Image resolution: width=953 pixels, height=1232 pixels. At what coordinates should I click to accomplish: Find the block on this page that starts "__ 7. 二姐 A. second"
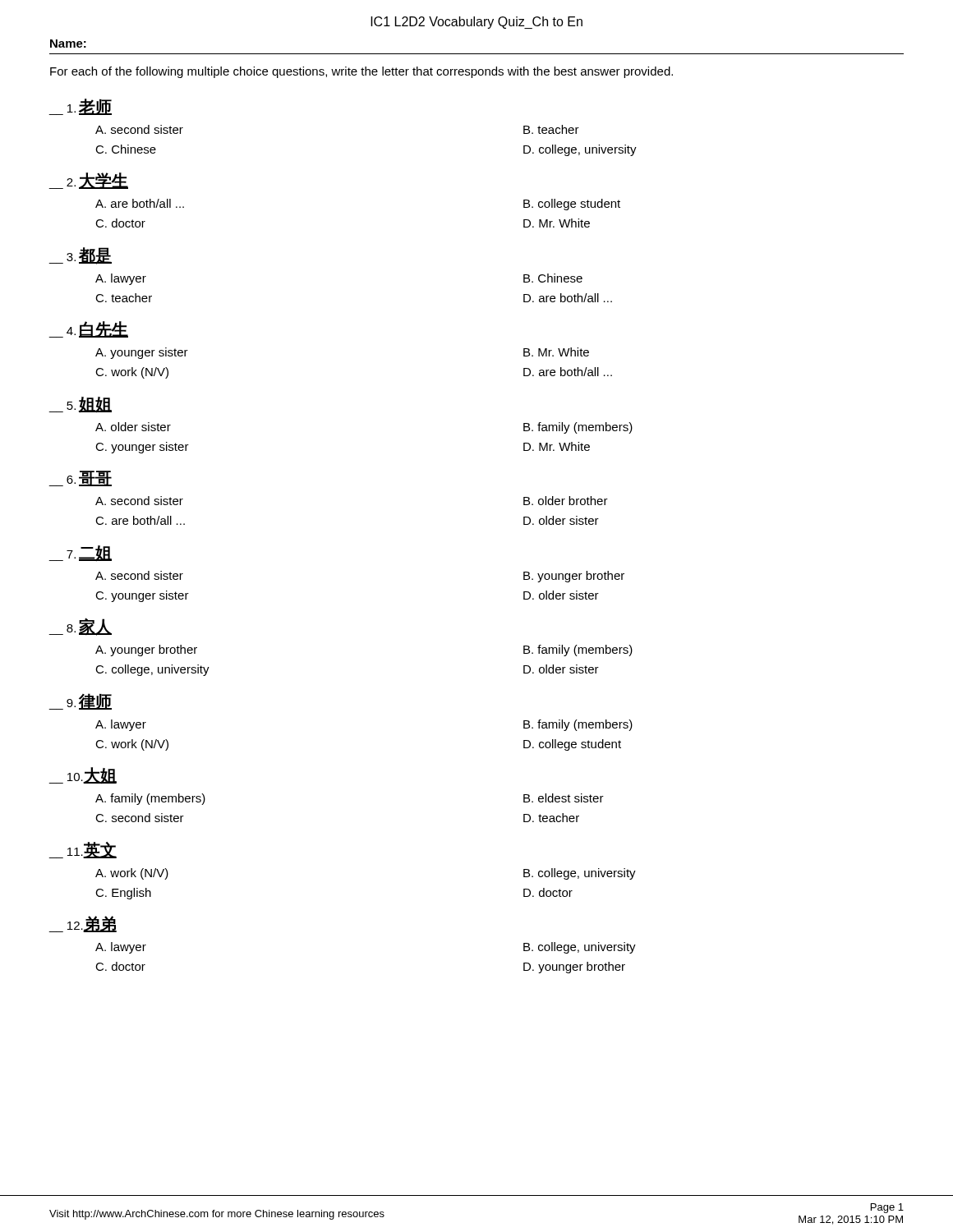[x=80, y=553]
